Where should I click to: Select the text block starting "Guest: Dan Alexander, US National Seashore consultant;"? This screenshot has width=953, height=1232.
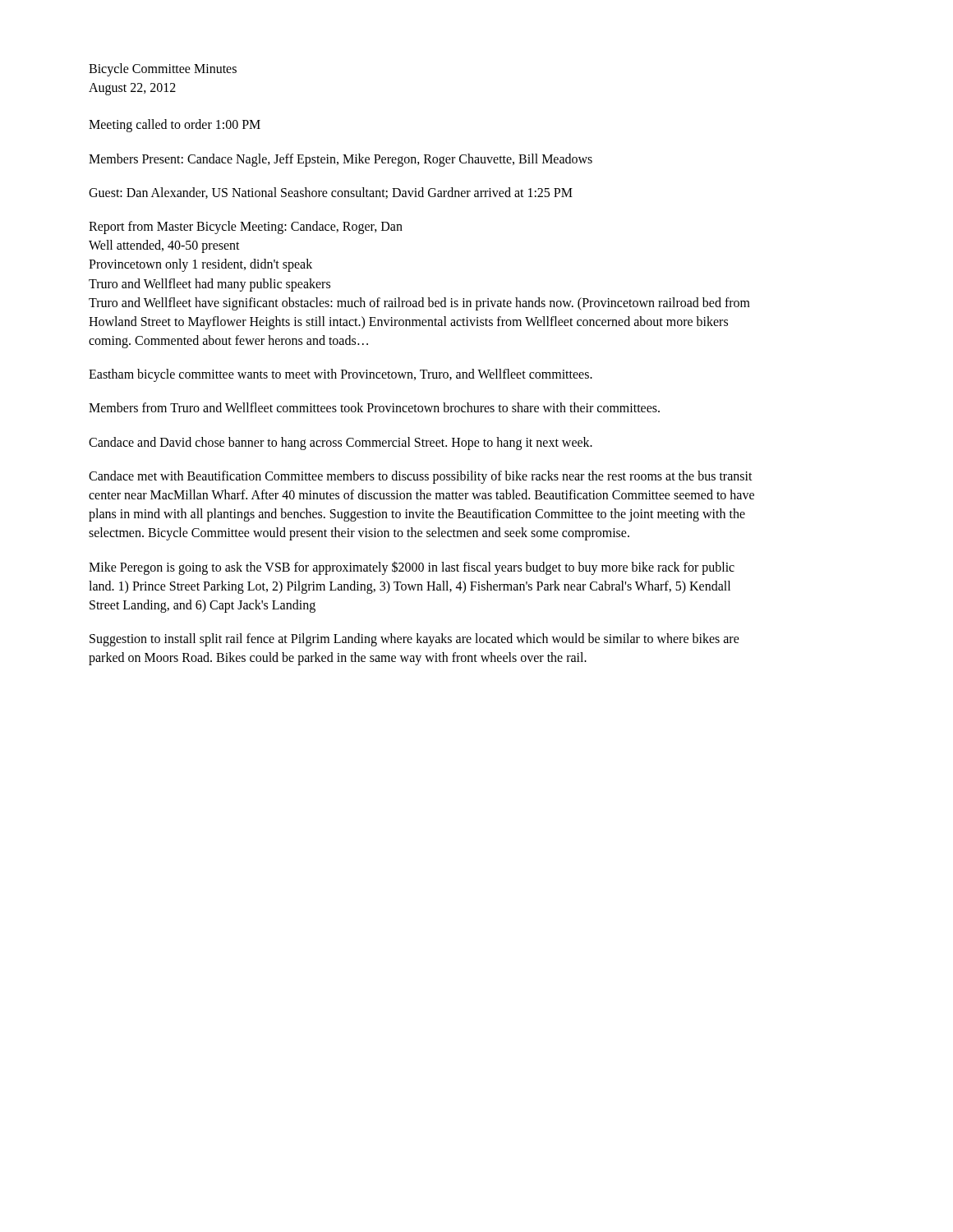[x=331, y=192]
